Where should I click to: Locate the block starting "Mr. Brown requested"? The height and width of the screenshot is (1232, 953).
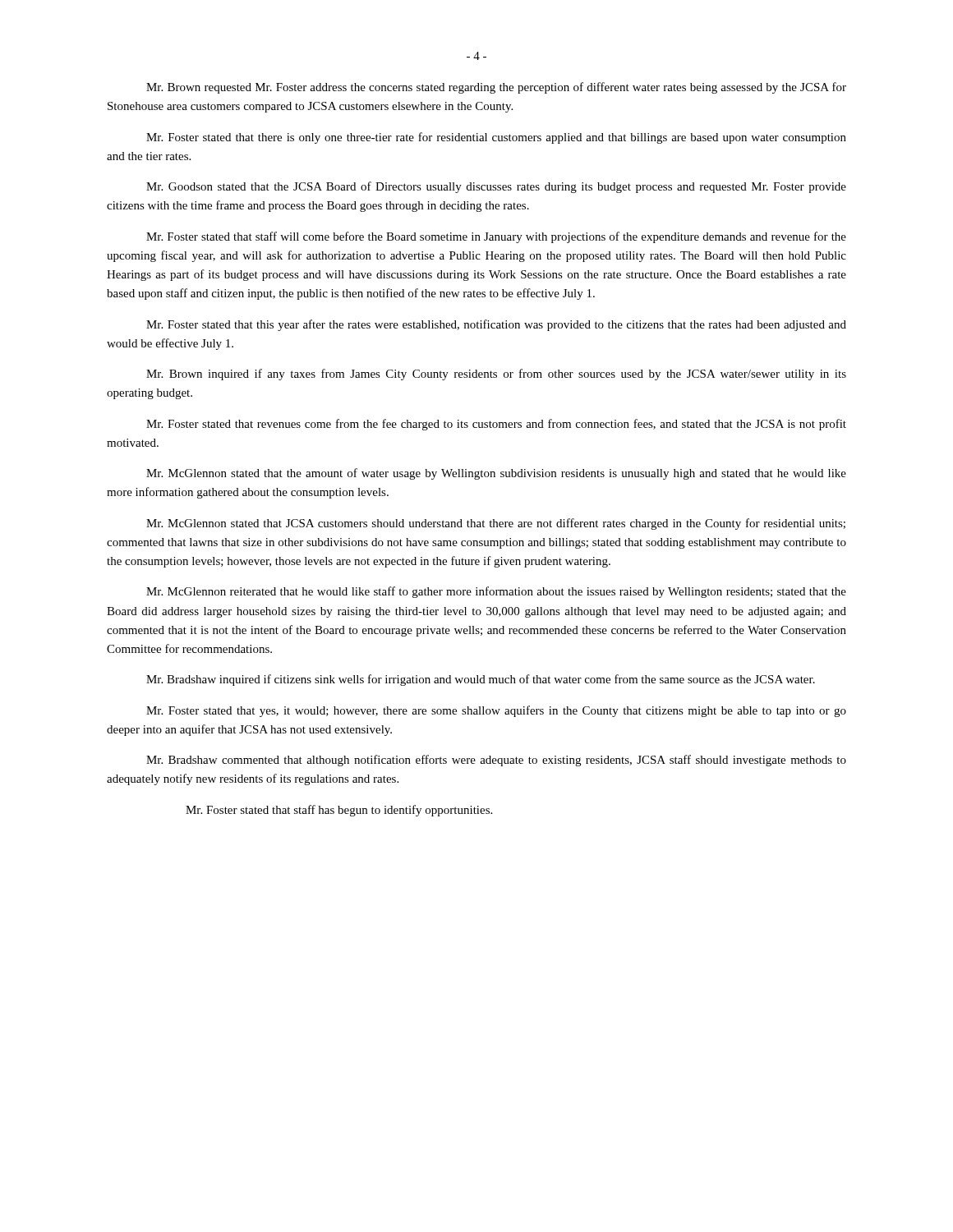click(476, 97)
